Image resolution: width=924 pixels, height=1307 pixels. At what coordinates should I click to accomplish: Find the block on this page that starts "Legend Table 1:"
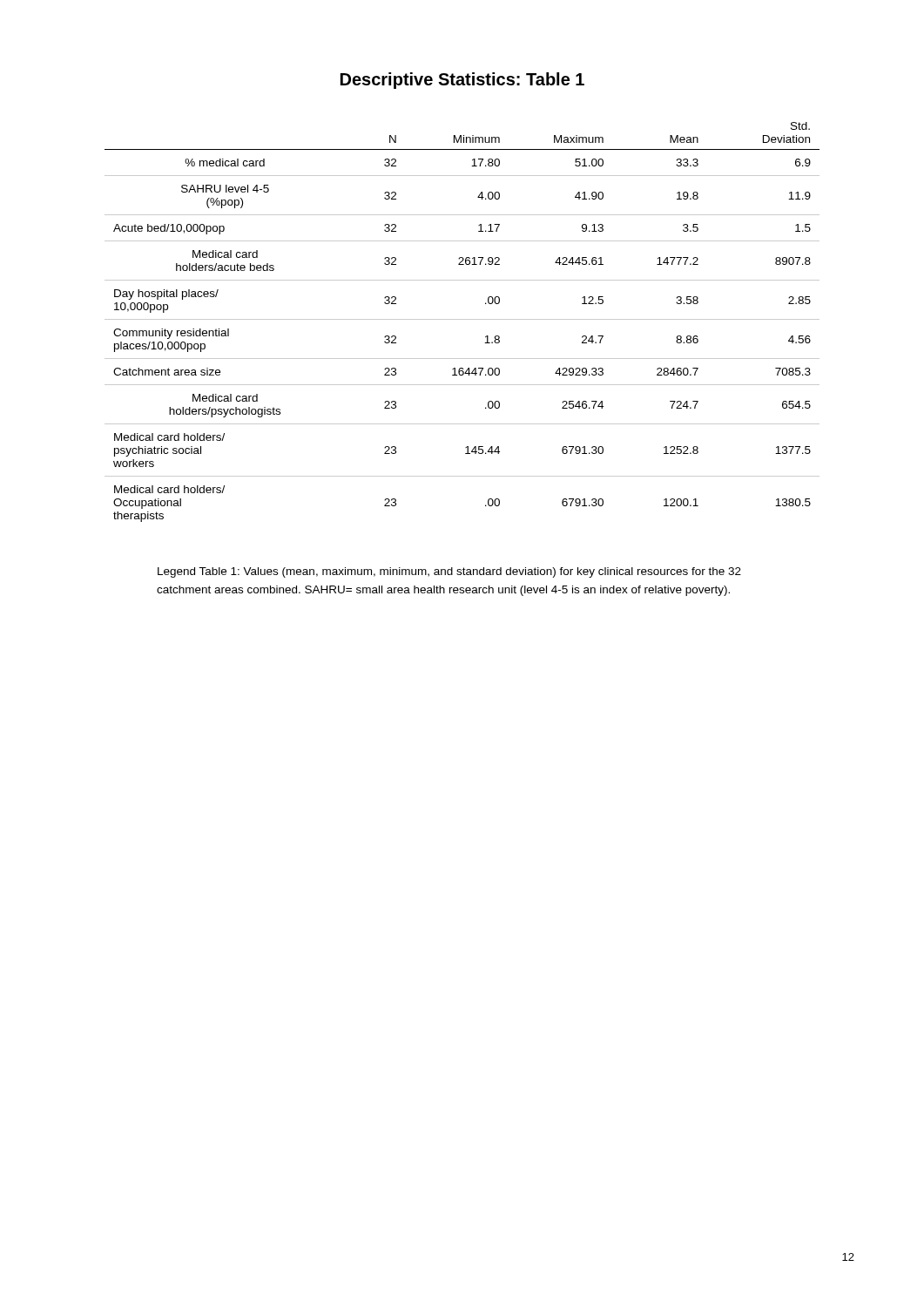point(449,580)
